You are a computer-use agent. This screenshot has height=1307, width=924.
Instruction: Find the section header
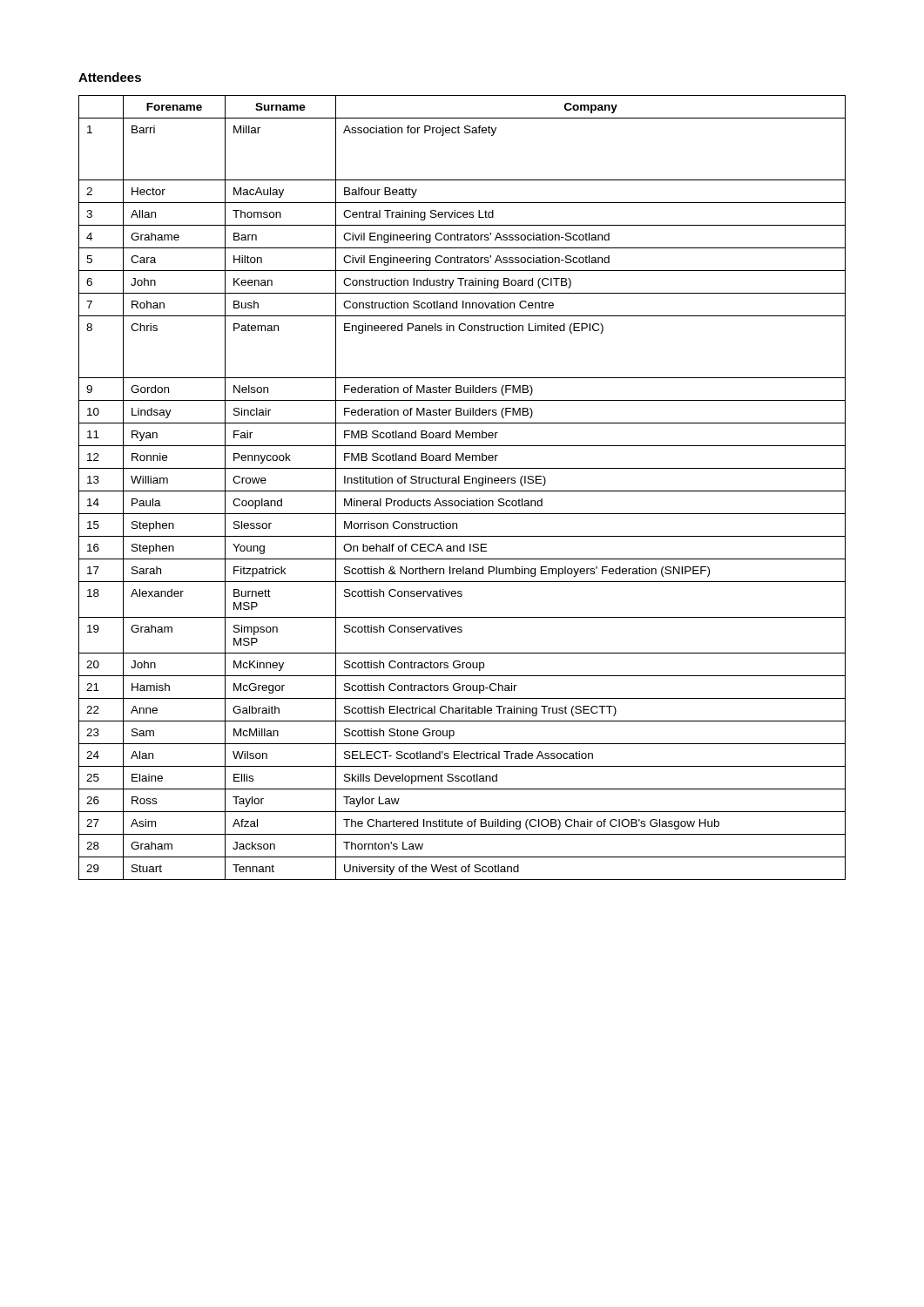[110, 77]
